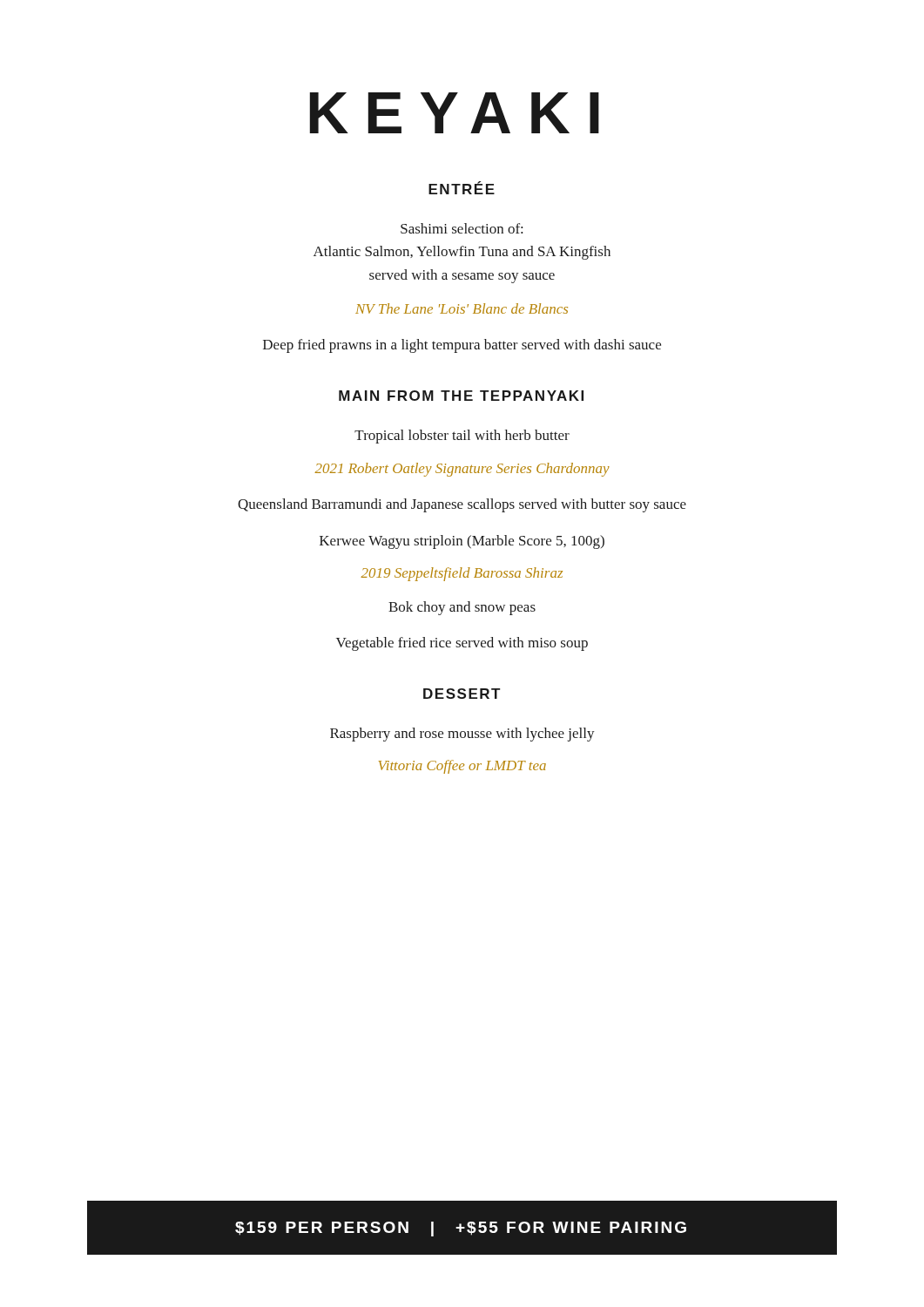Image resolution: width=924 pixels, height=1307 pixels.
Task: Click on the text block containing "Kerwee Wagyu striploin (Marble"
Action: point(462,541)
